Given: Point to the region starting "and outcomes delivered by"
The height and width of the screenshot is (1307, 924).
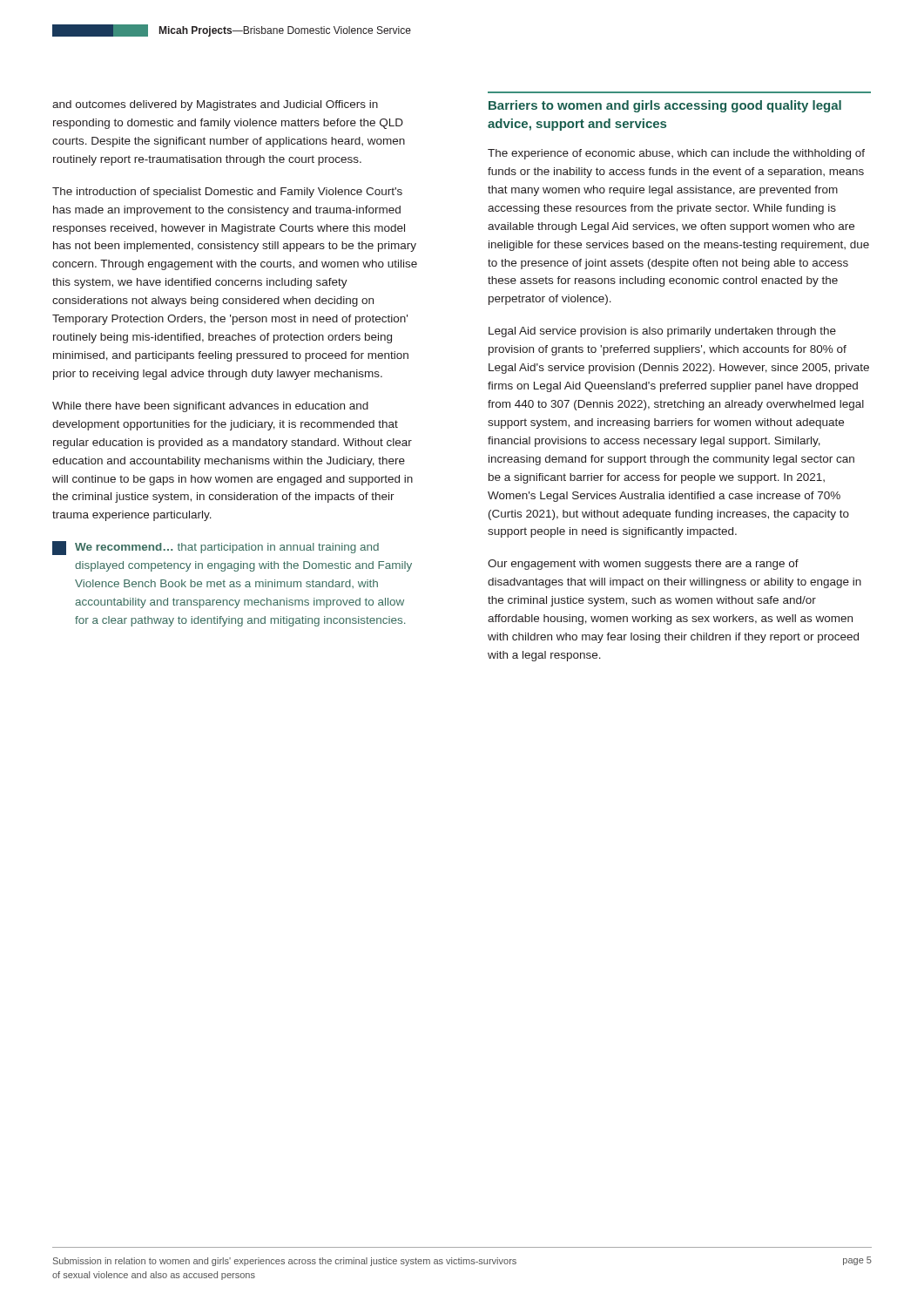Looking at the screenshot, I should 235,132.
